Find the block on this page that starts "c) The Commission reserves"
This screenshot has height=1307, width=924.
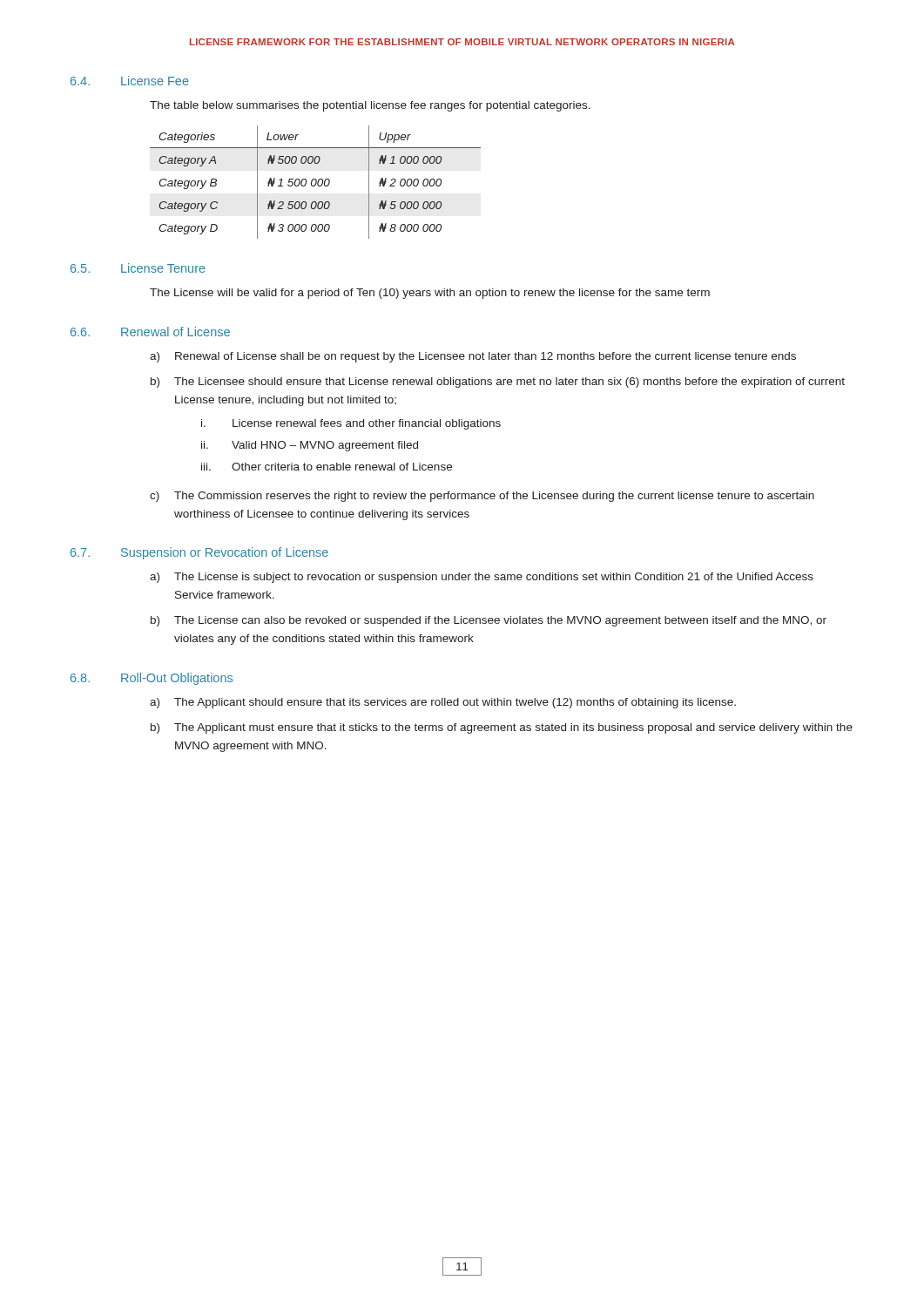pos(502,505)
